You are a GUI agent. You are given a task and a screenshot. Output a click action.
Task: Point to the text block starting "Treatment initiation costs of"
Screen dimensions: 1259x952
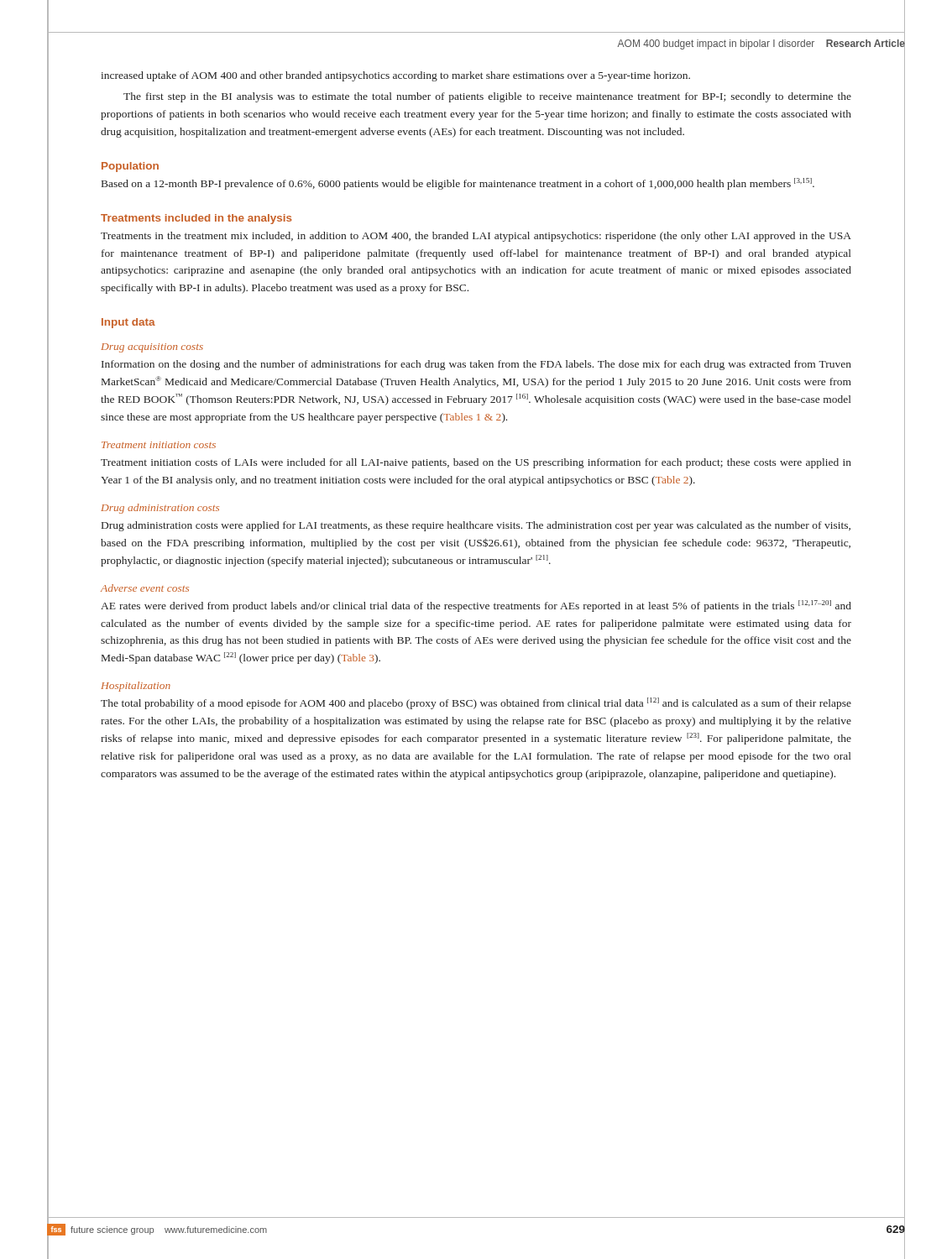(476, 471)
